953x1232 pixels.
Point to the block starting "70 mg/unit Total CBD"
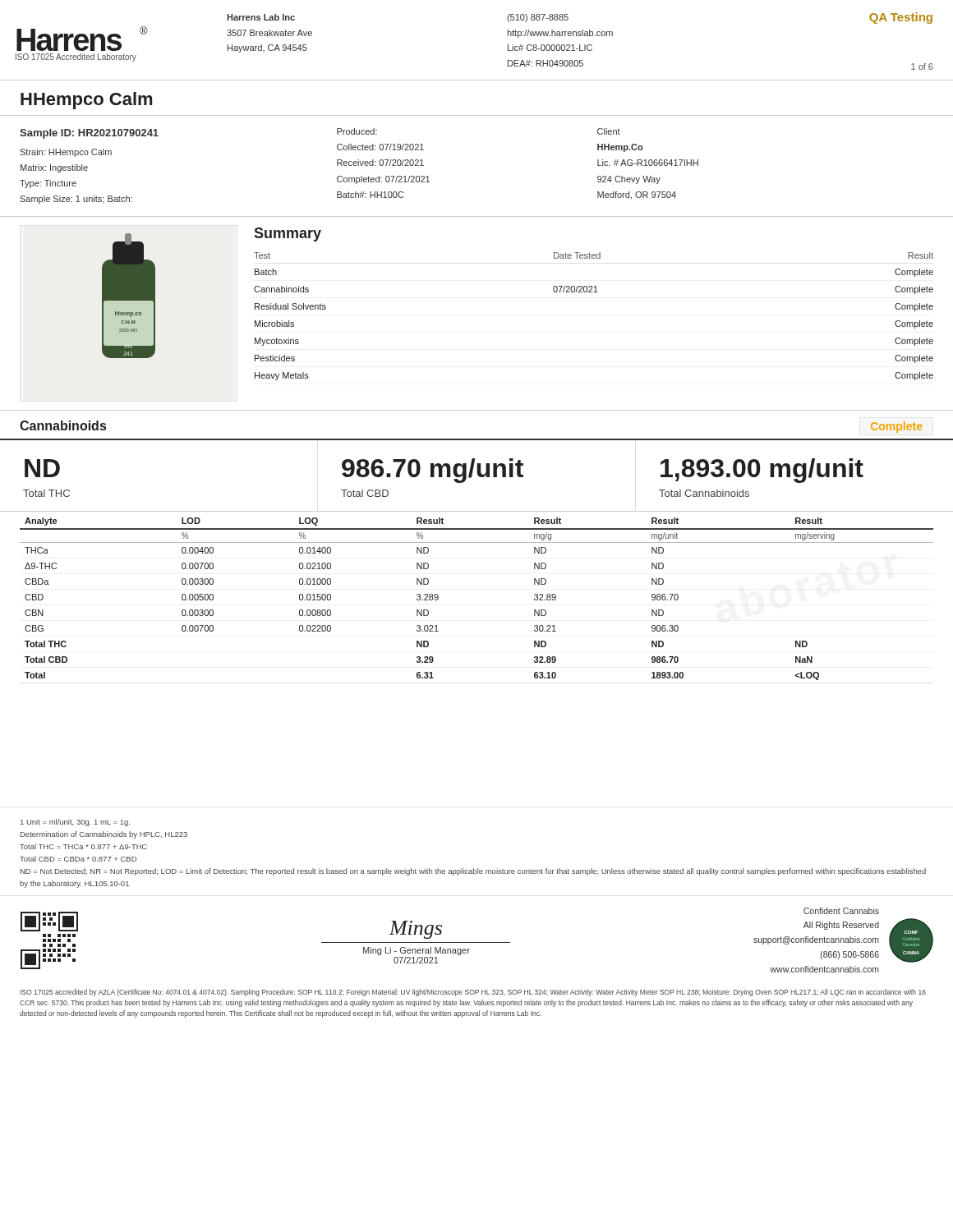point(476,476)
